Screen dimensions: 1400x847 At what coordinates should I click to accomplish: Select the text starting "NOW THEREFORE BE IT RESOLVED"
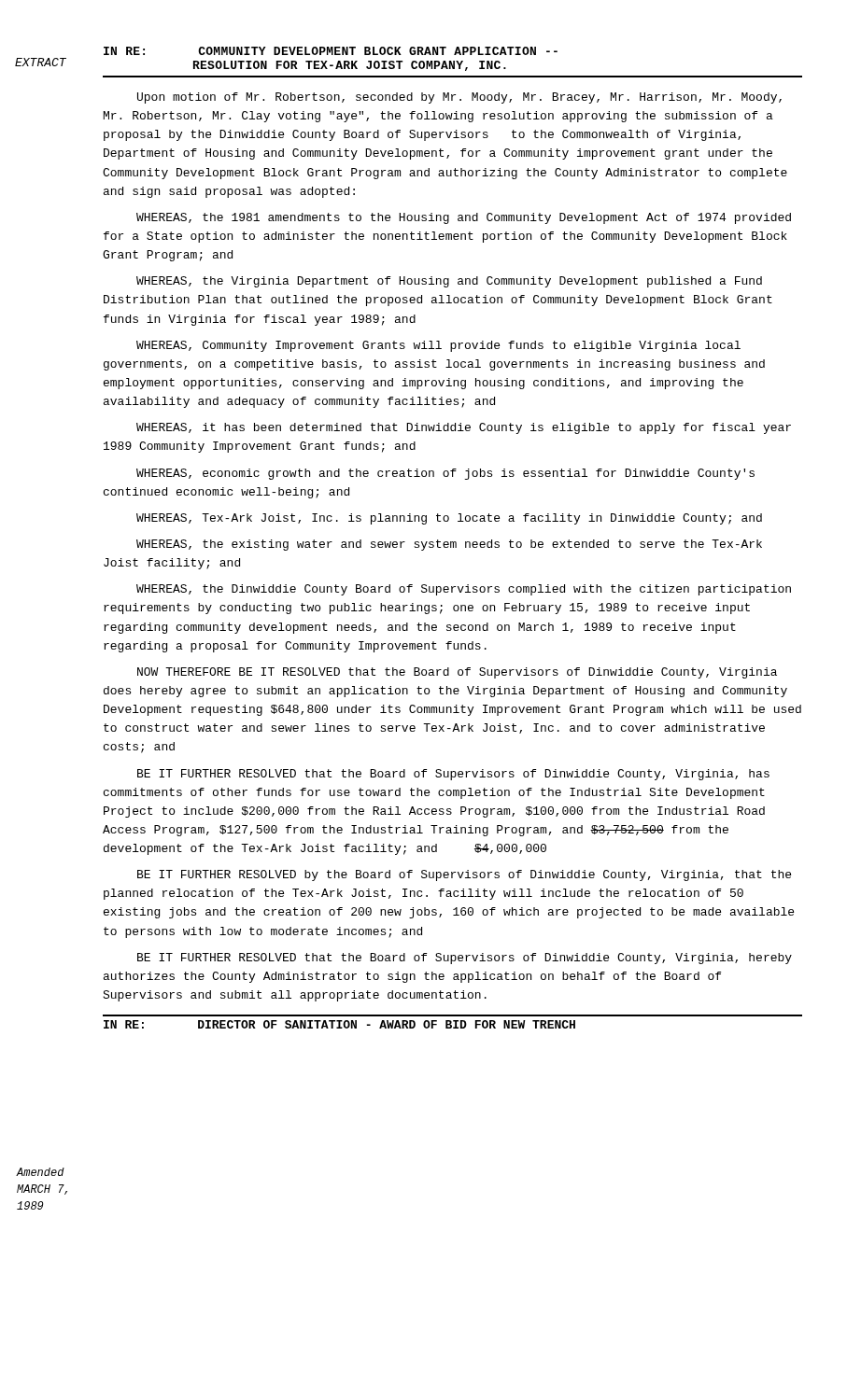click(x=452, y=710)
